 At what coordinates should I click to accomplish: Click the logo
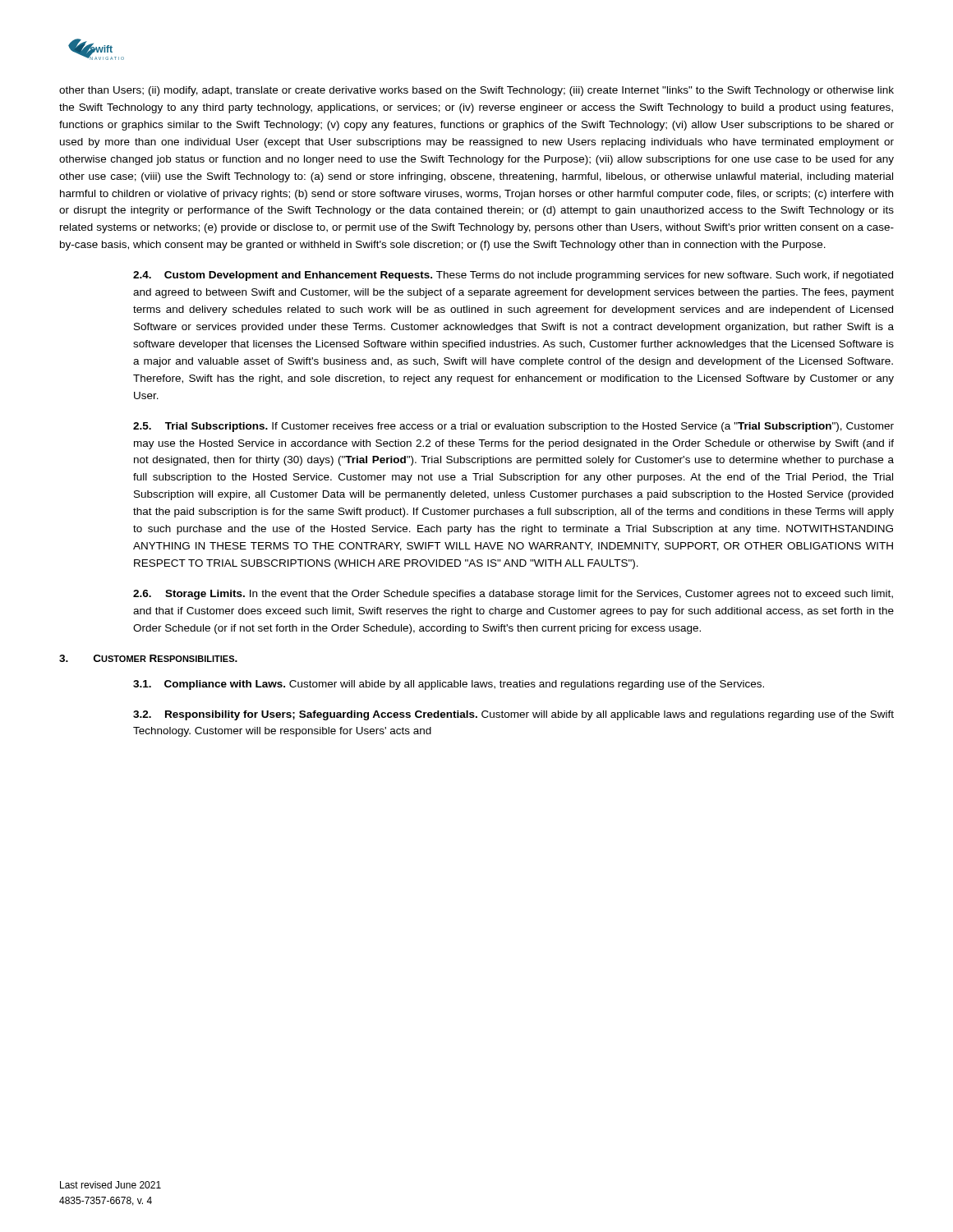[92, 51]
